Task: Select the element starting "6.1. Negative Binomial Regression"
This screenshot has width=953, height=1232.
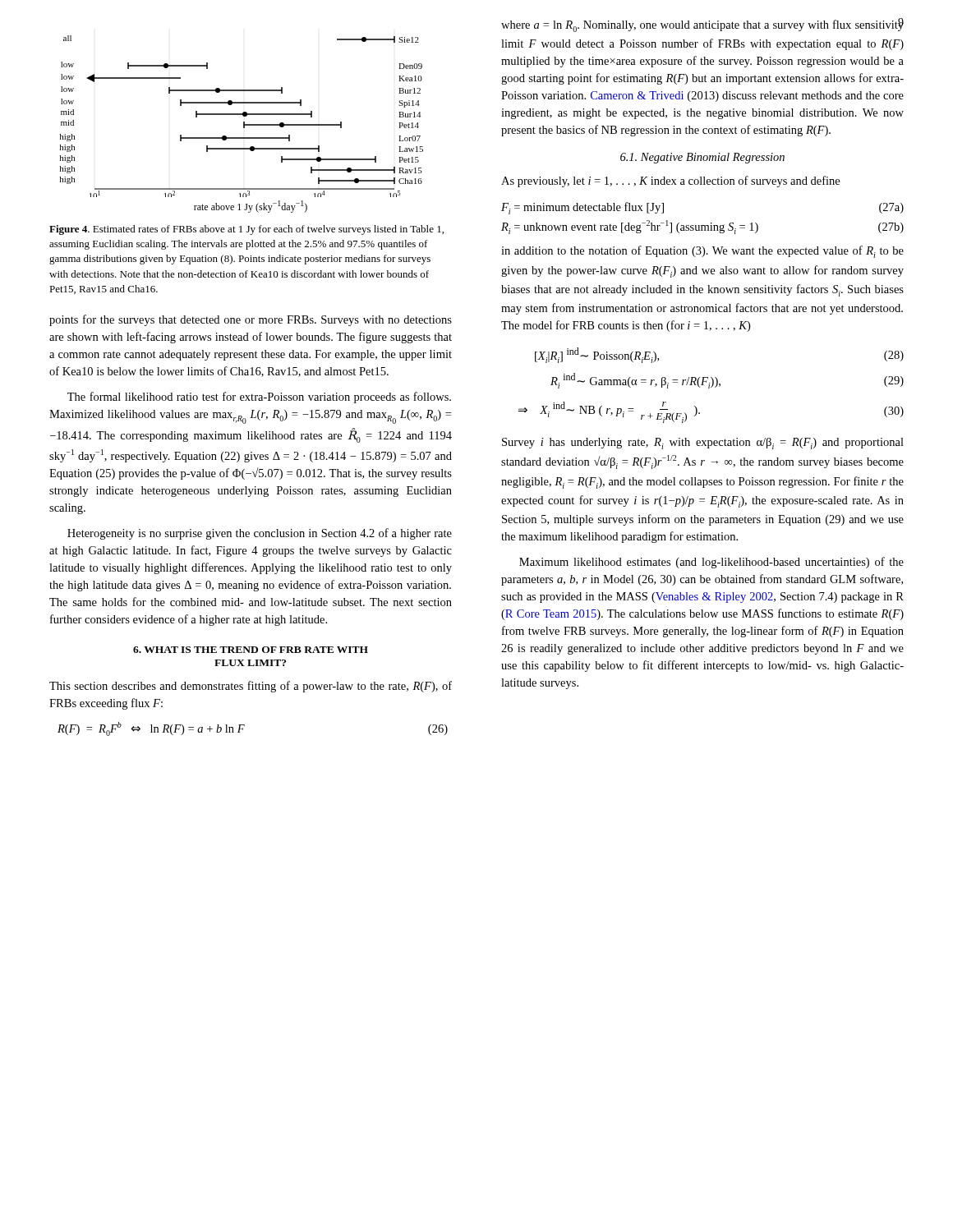Action: pyautogui.click(x=702, y=157)
